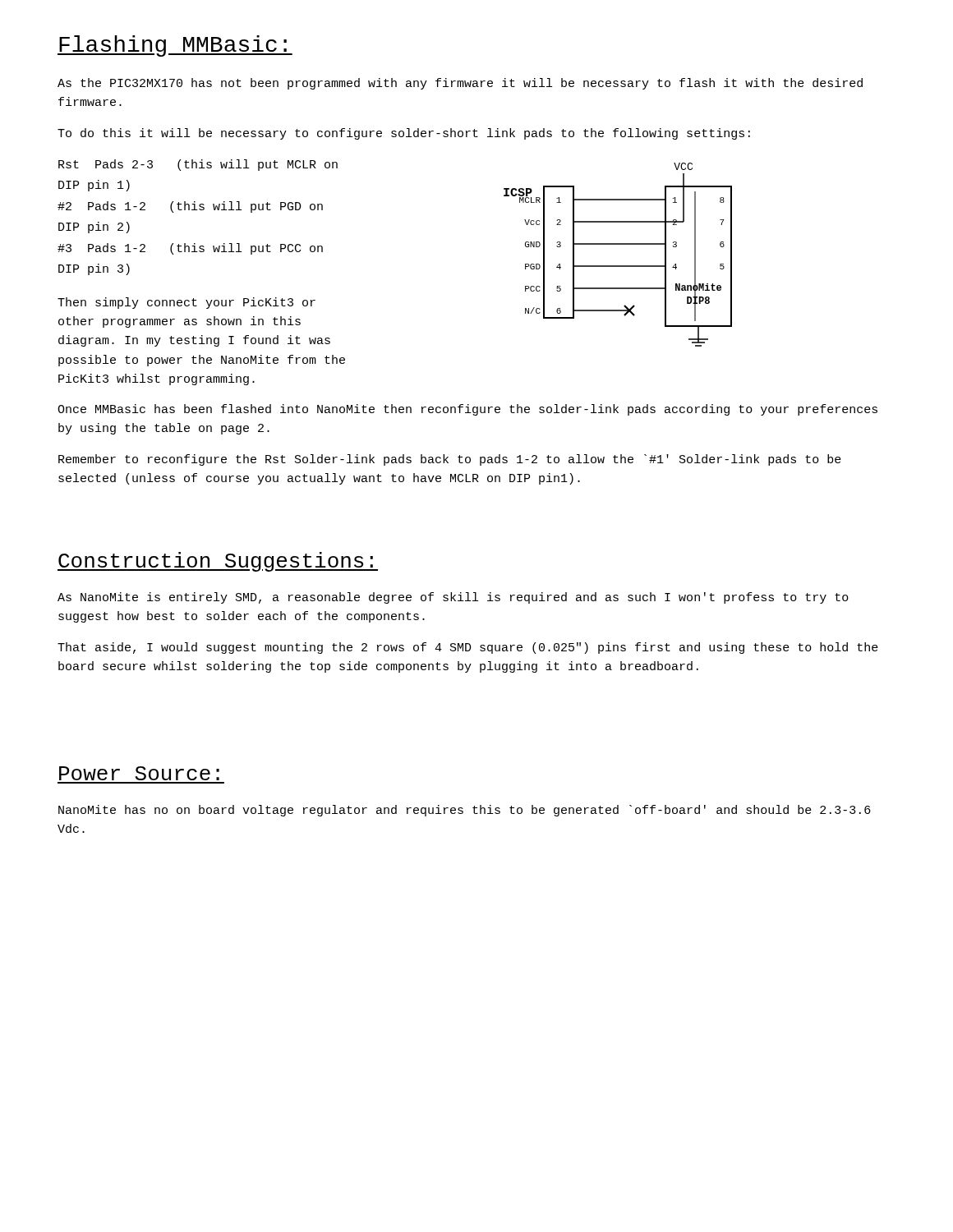Click on the region starting "#3 Pads 1-2 (this will put"
Viewport: 953px width, 1232px height.
(191, 260)
